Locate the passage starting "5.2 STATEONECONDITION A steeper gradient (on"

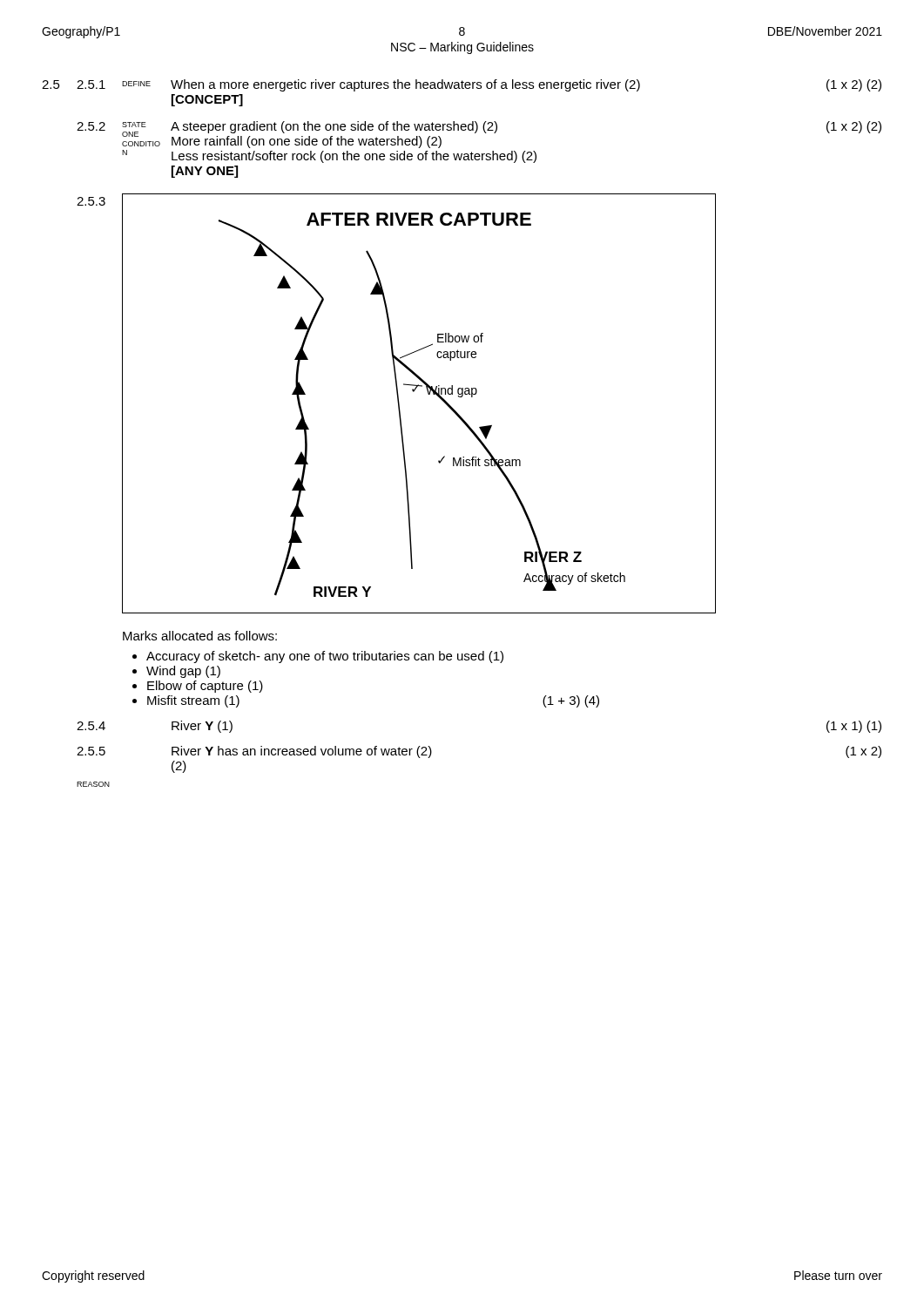[x=479, y=148]
